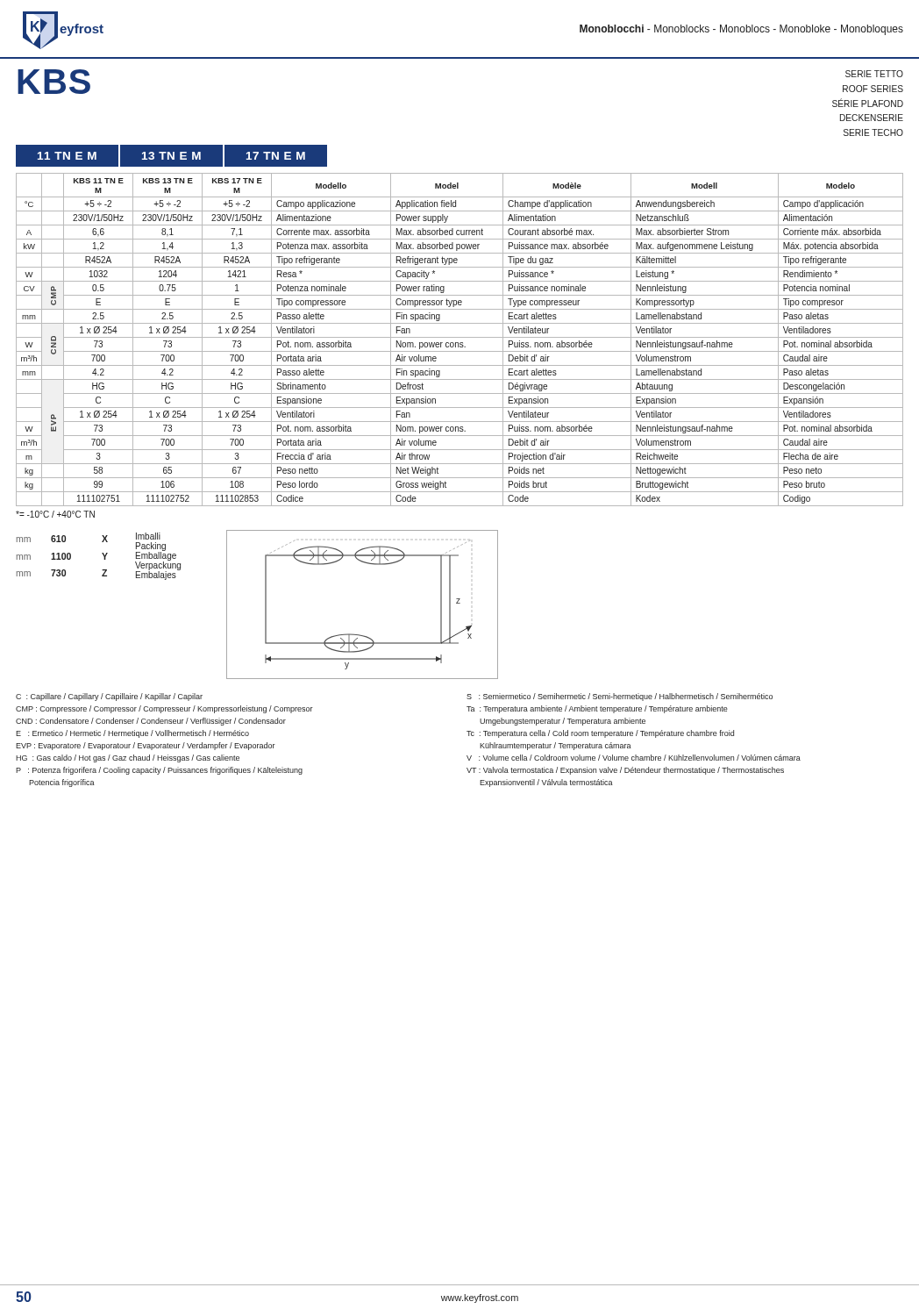The height and width of the screenshot is (1316, 919).
Task: Click on the engineering diagram
Action: (362, 605)
